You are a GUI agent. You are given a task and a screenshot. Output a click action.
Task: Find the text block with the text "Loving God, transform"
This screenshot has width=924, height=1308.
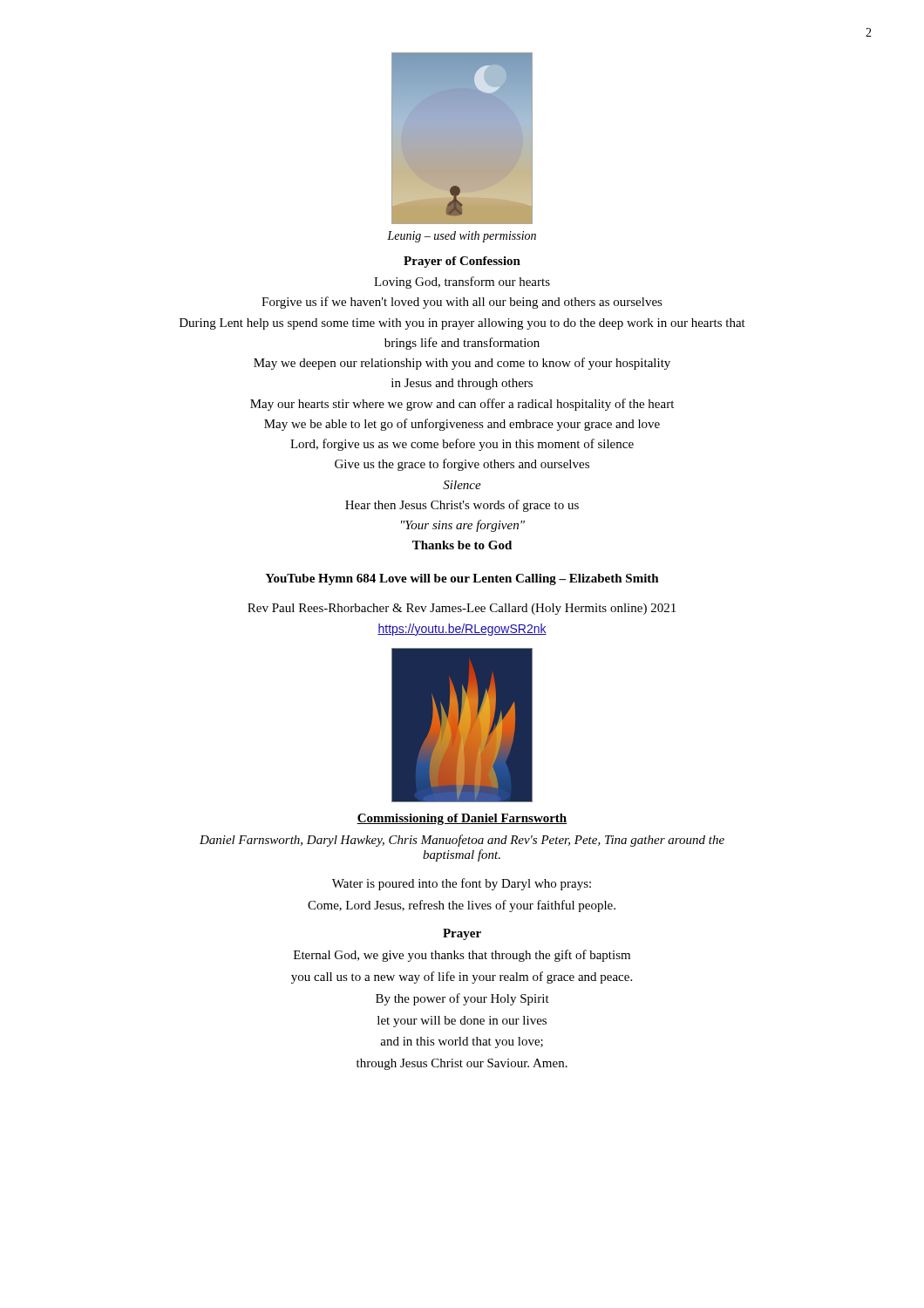(462, 413)
